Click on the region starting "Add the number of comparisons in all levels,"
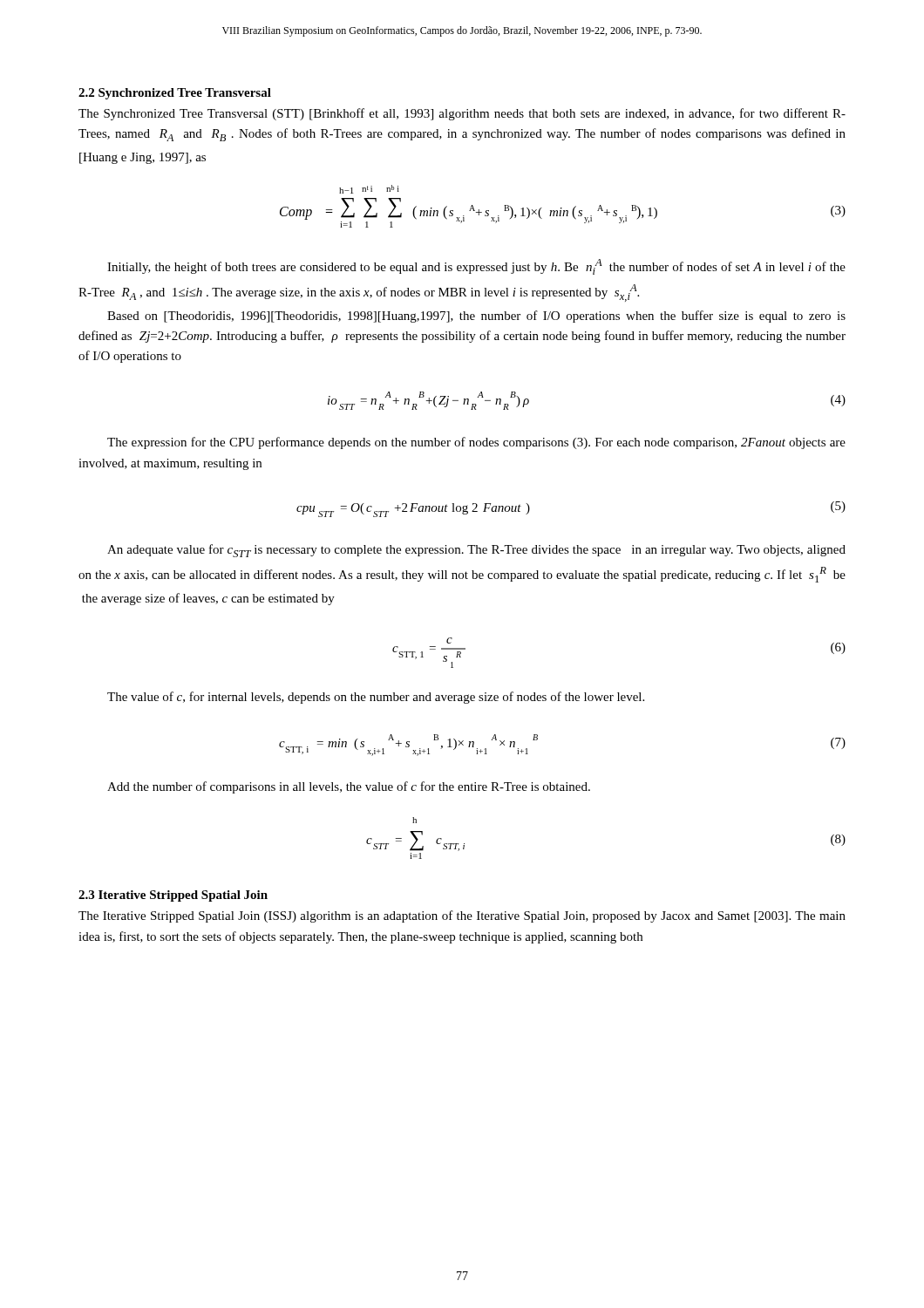 click(x=349, y=787)
